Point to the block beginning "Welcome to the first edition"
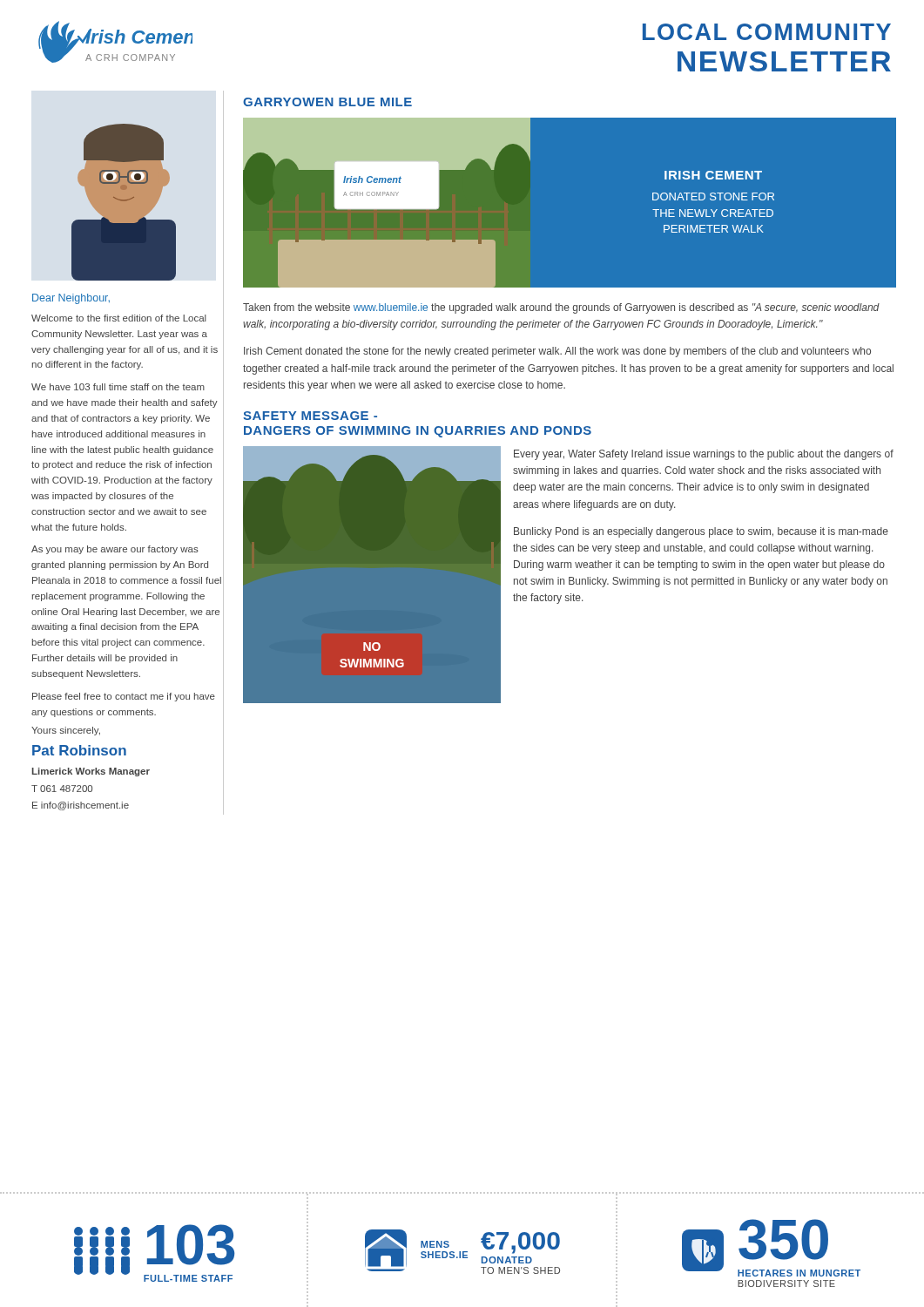 [x=125, y=341]
